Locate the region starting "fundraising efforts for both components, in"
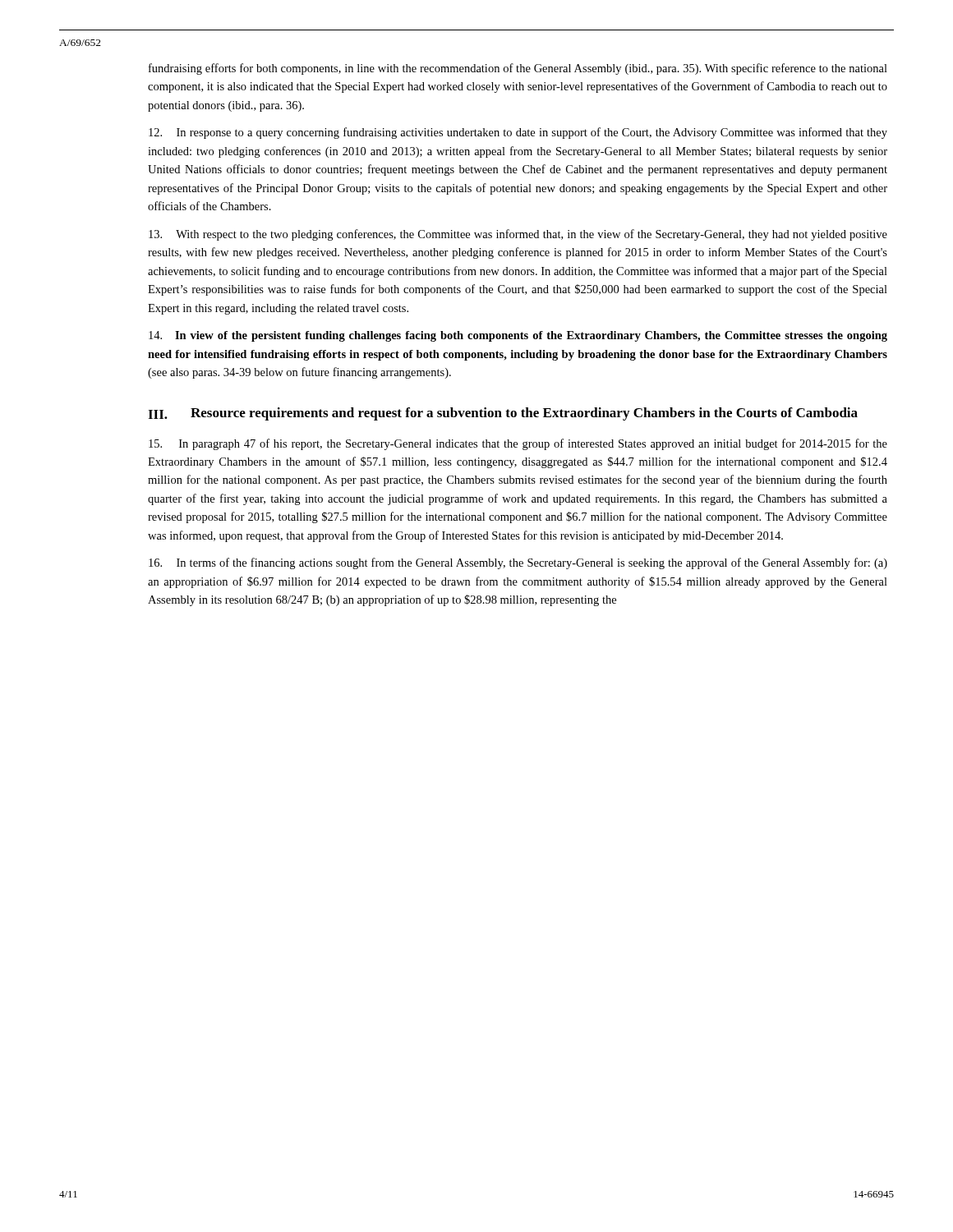953x1232 pixels. (x=518, y=87)
